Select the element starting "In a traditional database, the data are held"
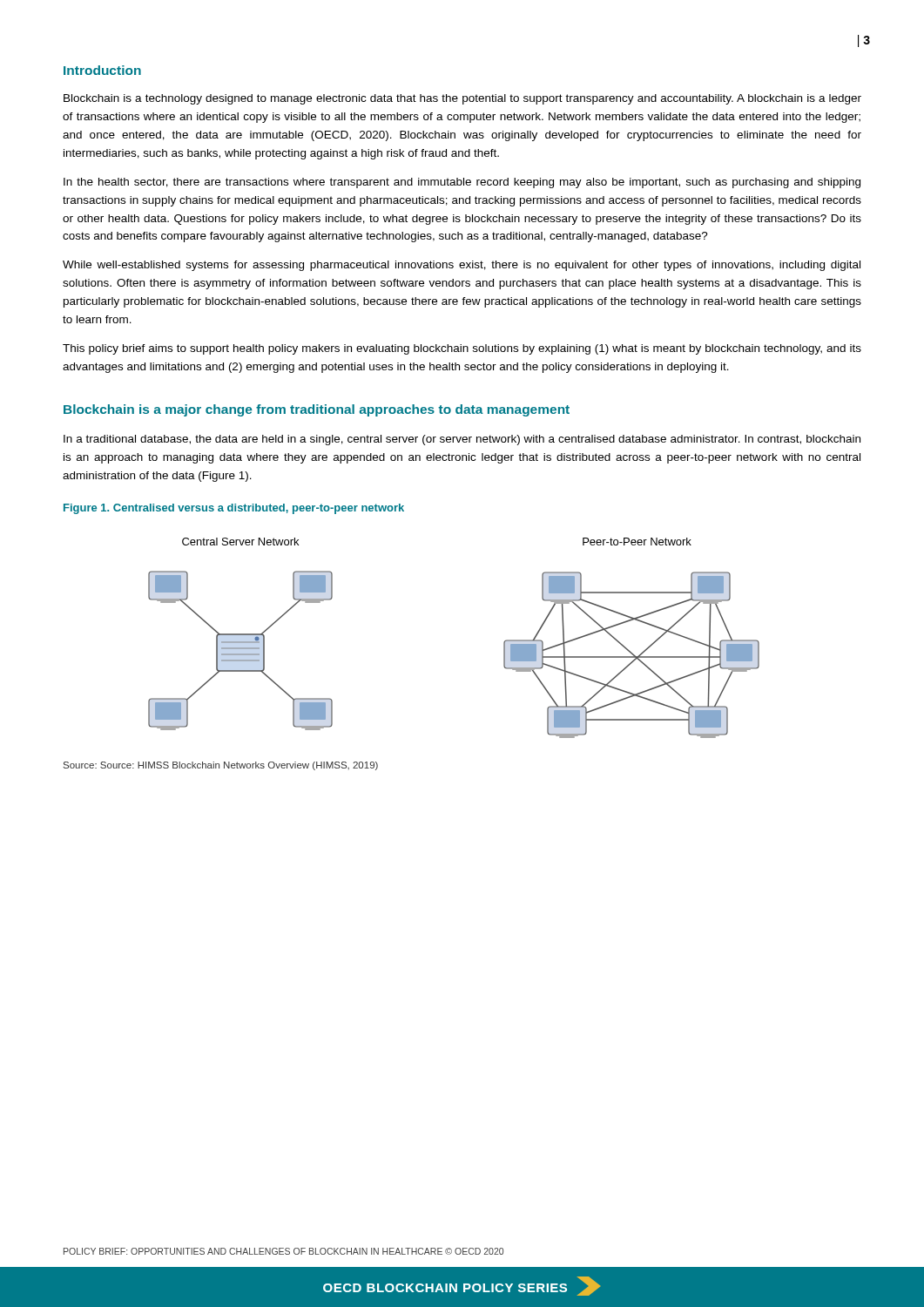924x1307 pixels. pos(462,457)
